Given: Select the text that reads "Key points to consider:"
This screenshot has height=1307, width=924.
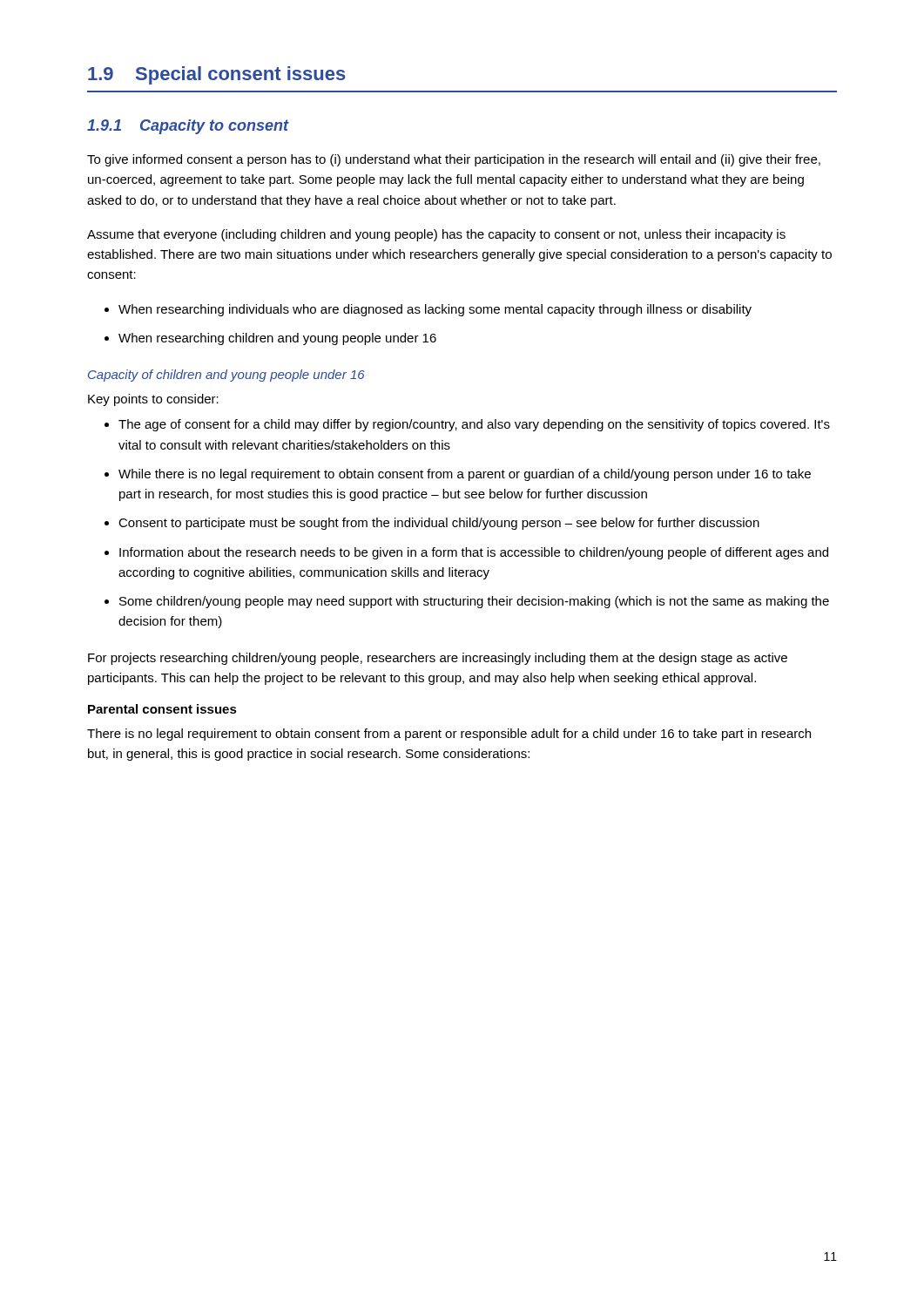Looking at the screenshot, I should coord(153,400).
